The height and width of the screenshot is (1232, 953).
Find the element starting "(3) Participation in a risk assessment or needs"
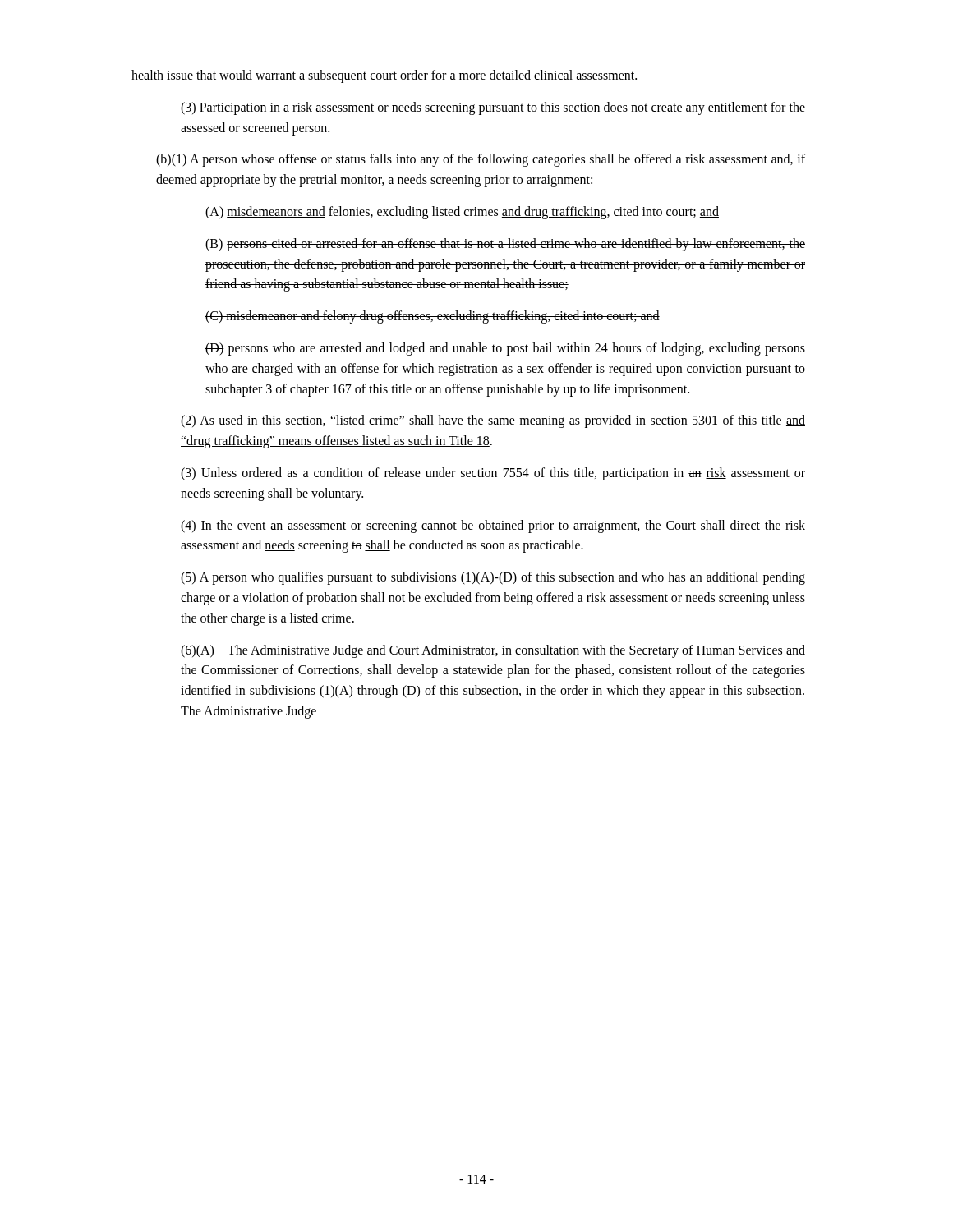[493, 117]
